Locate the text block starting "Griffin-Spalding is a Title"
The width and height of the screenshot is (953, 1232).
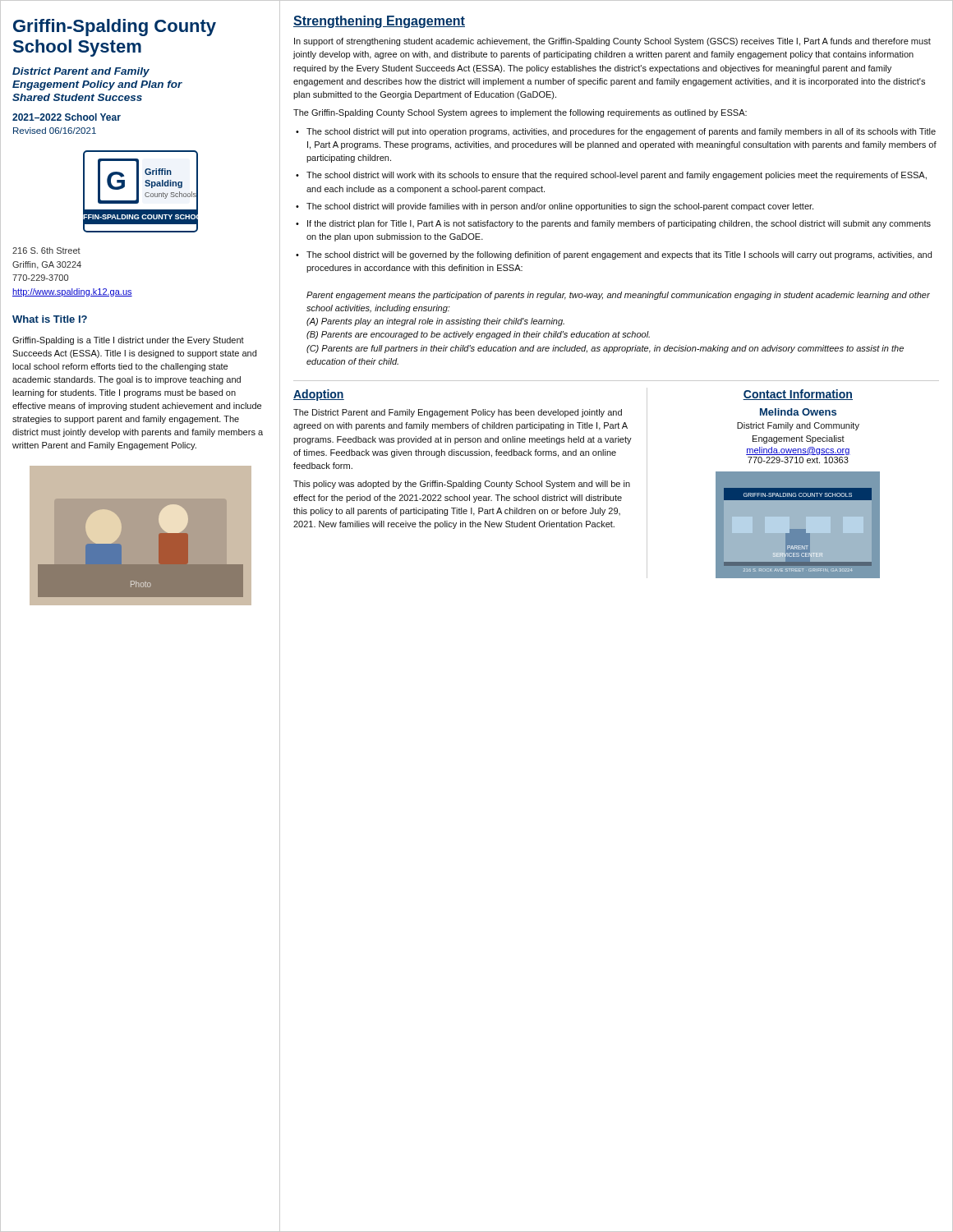point(138,393)
